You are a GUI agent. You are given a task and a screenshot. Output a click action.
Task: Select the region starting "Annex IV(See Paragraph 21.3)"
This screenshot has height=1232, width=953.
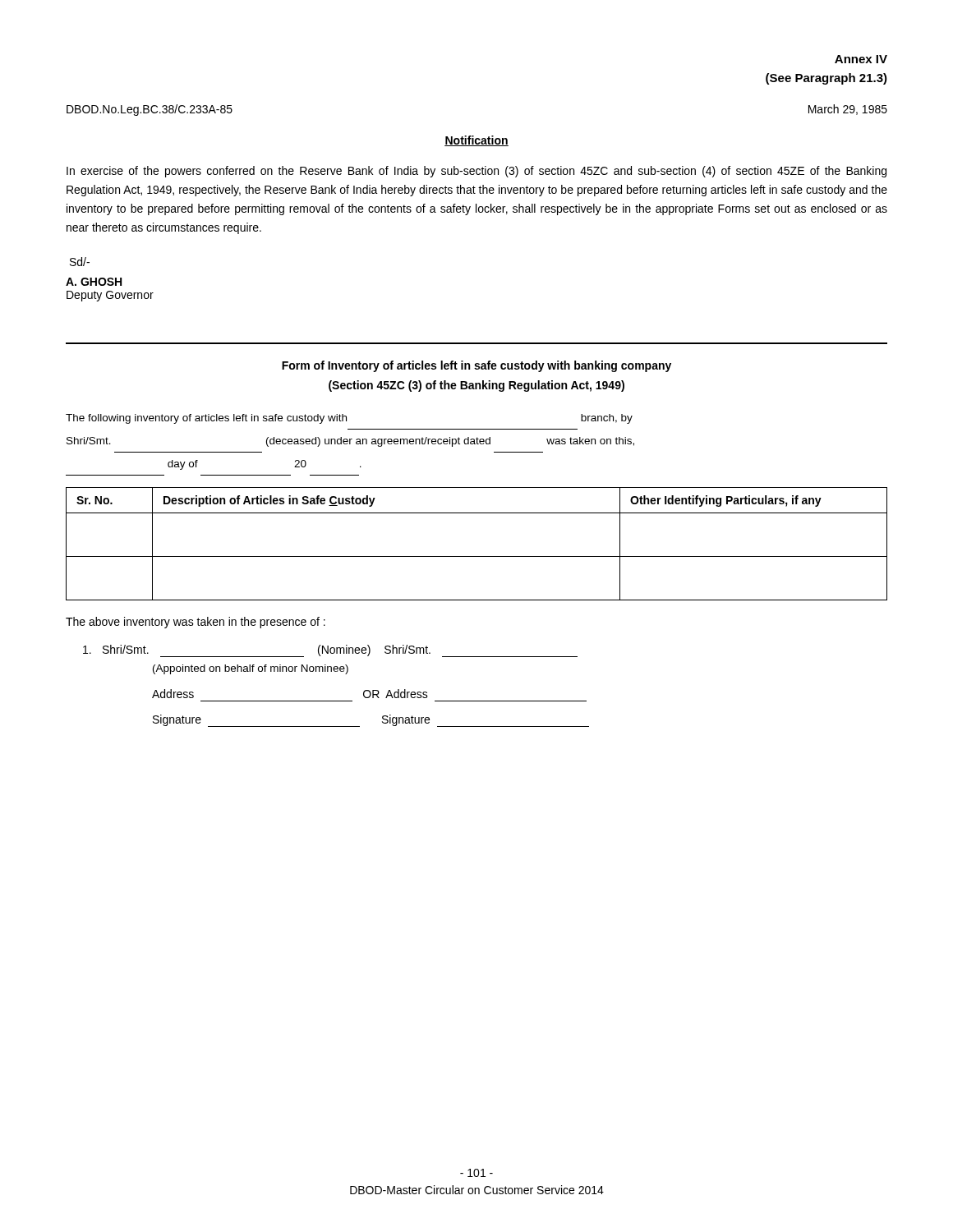(826, 68)
